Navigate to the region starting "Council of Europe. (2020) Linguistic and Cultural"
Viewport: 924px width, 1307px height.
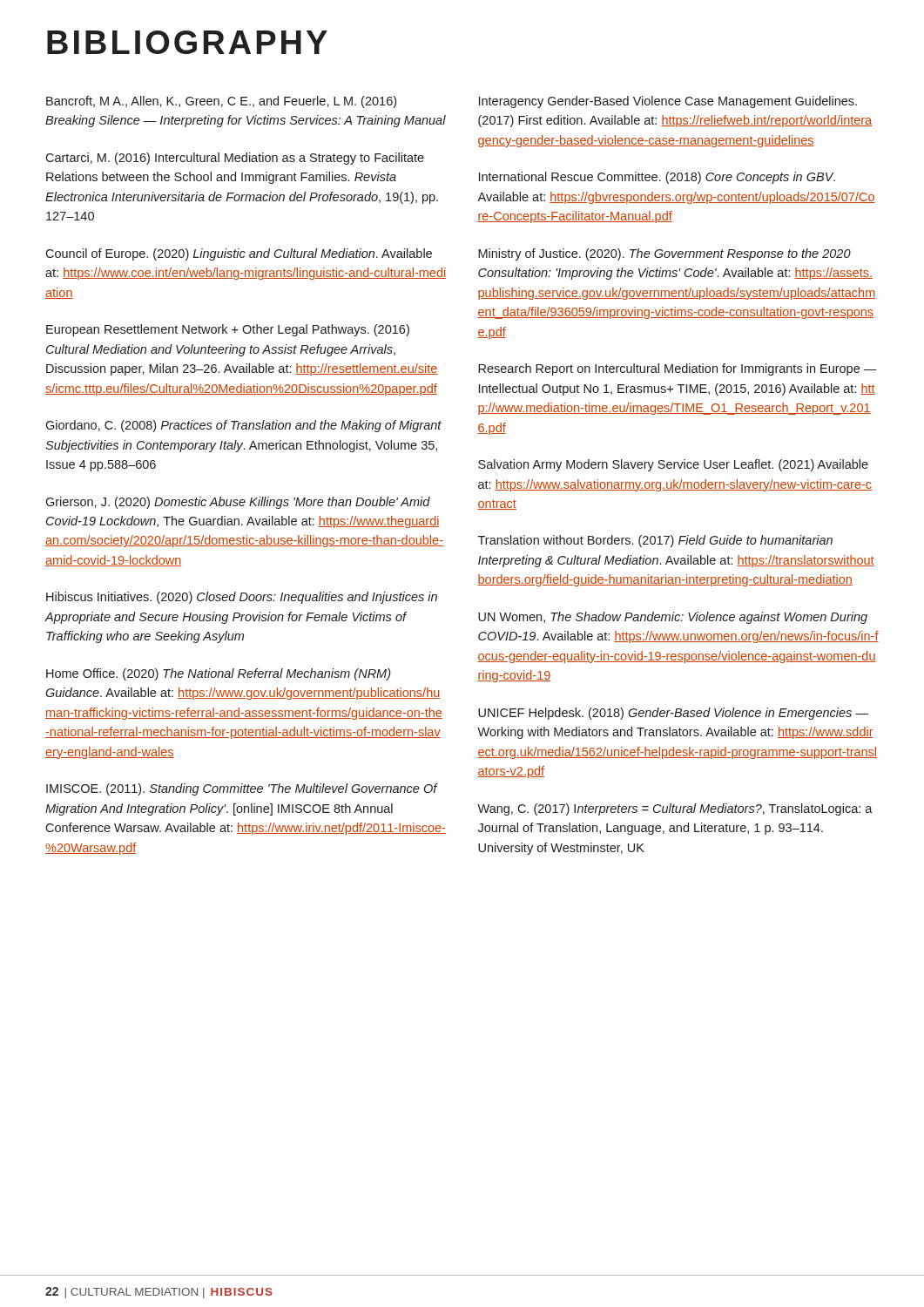pyautogui.click(x=246, y=273)
